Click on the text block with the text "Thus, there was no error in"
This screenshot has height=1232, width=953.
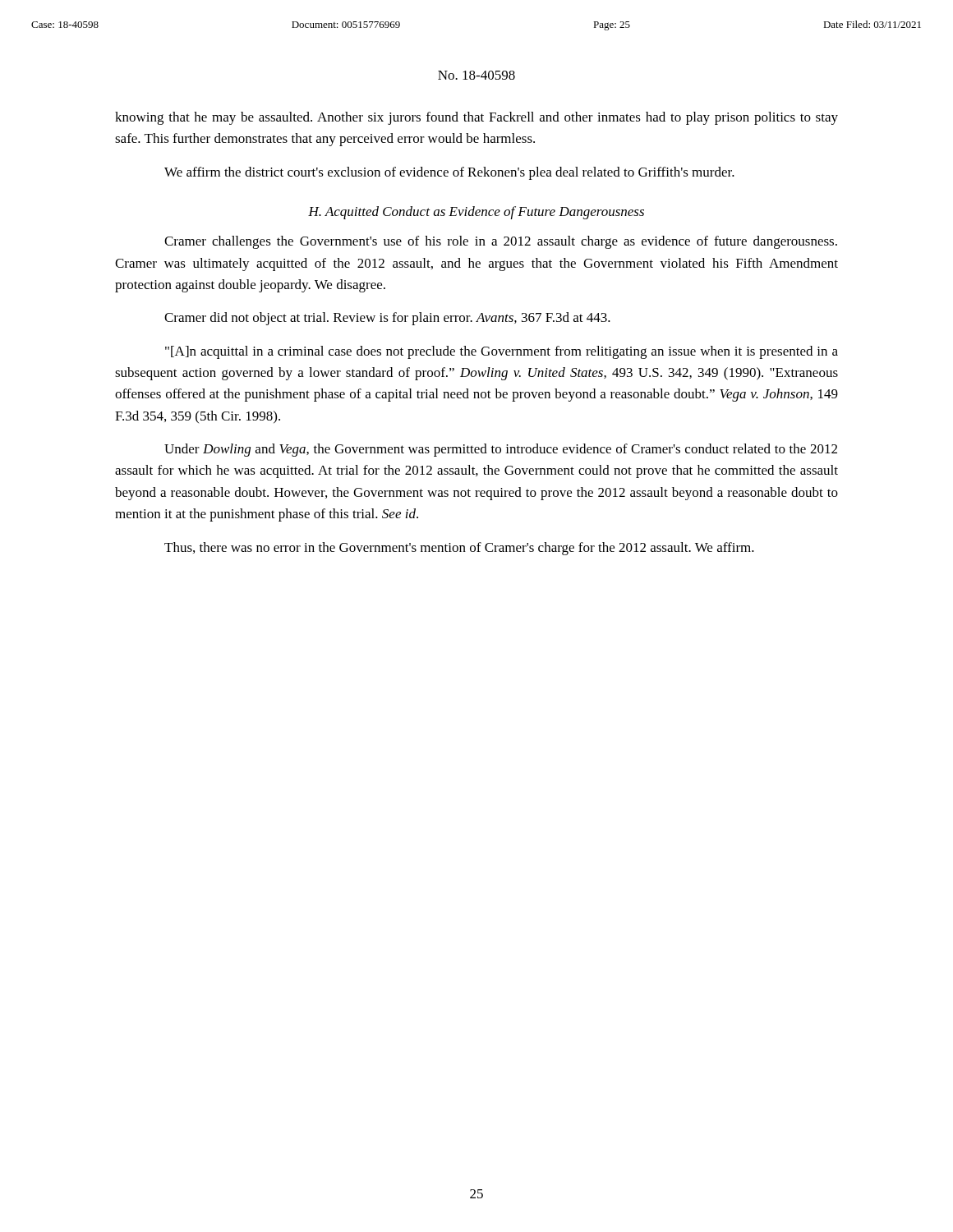459,547
